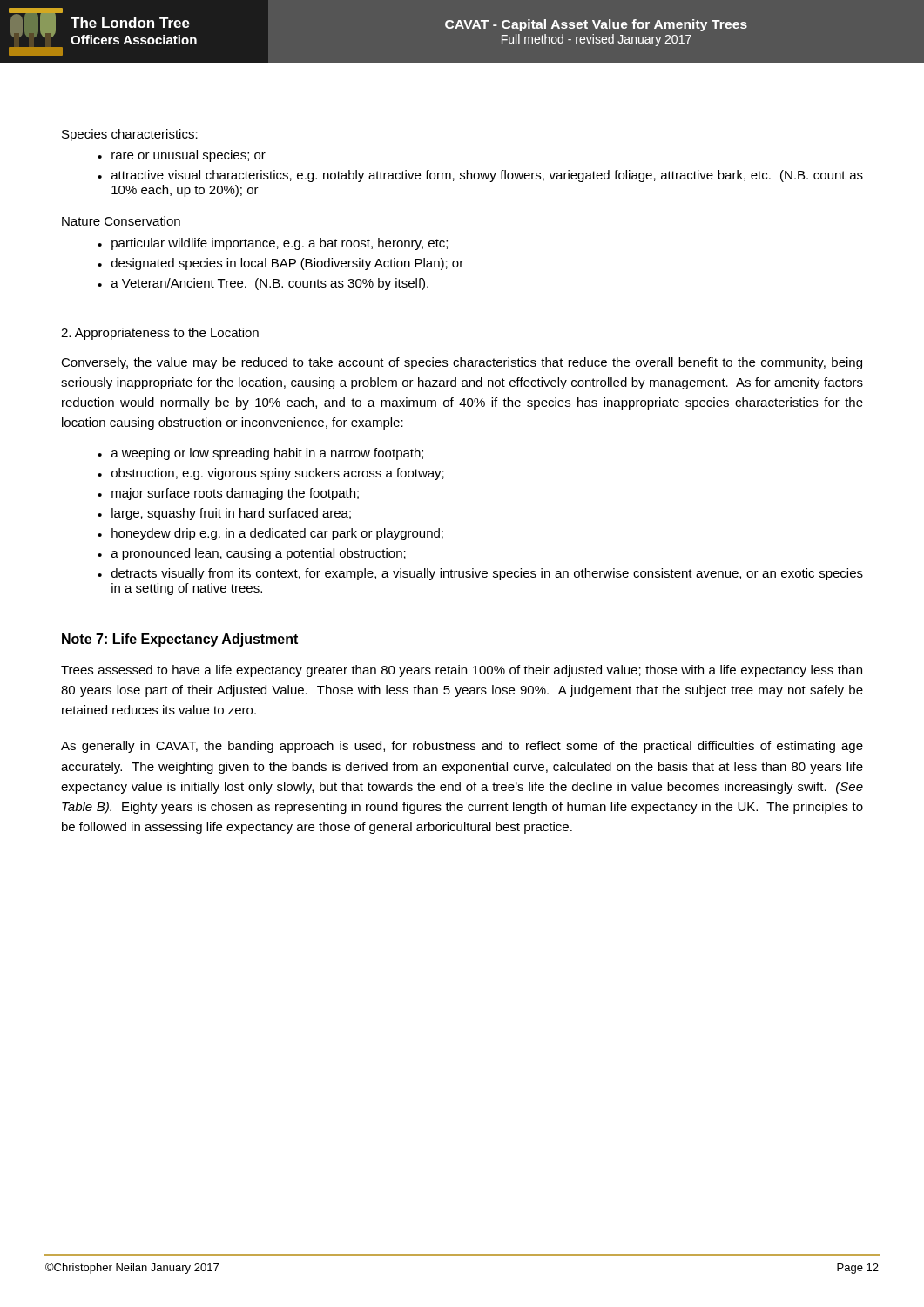Image resolution: width=924 pixels, height=1307 pixels.
Task: Click on the text block with the text "Trees assessed to have a life"
Action: coord(462,689)
